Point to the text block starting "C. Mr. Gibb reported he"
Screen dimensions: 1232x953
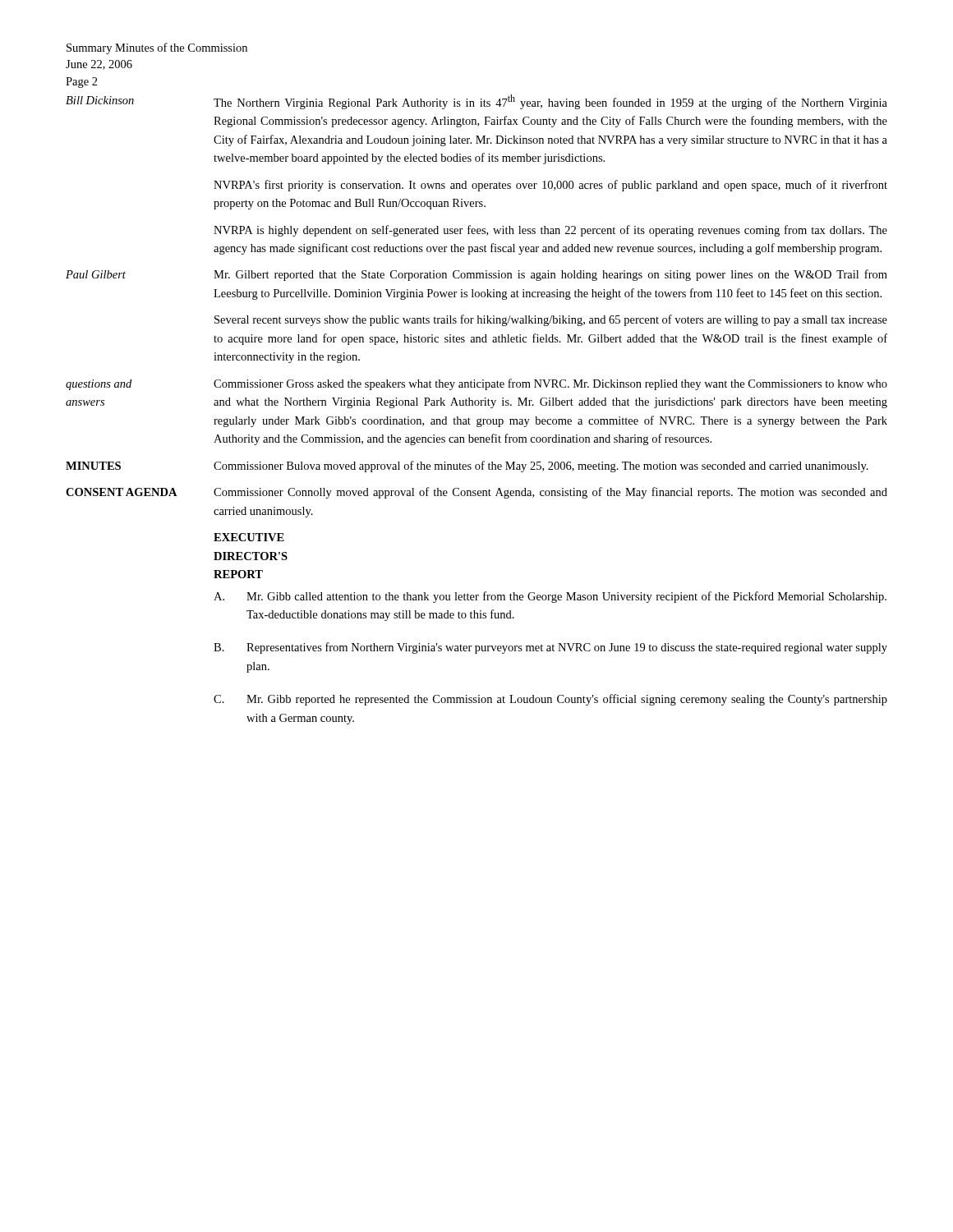click(550, 709)
